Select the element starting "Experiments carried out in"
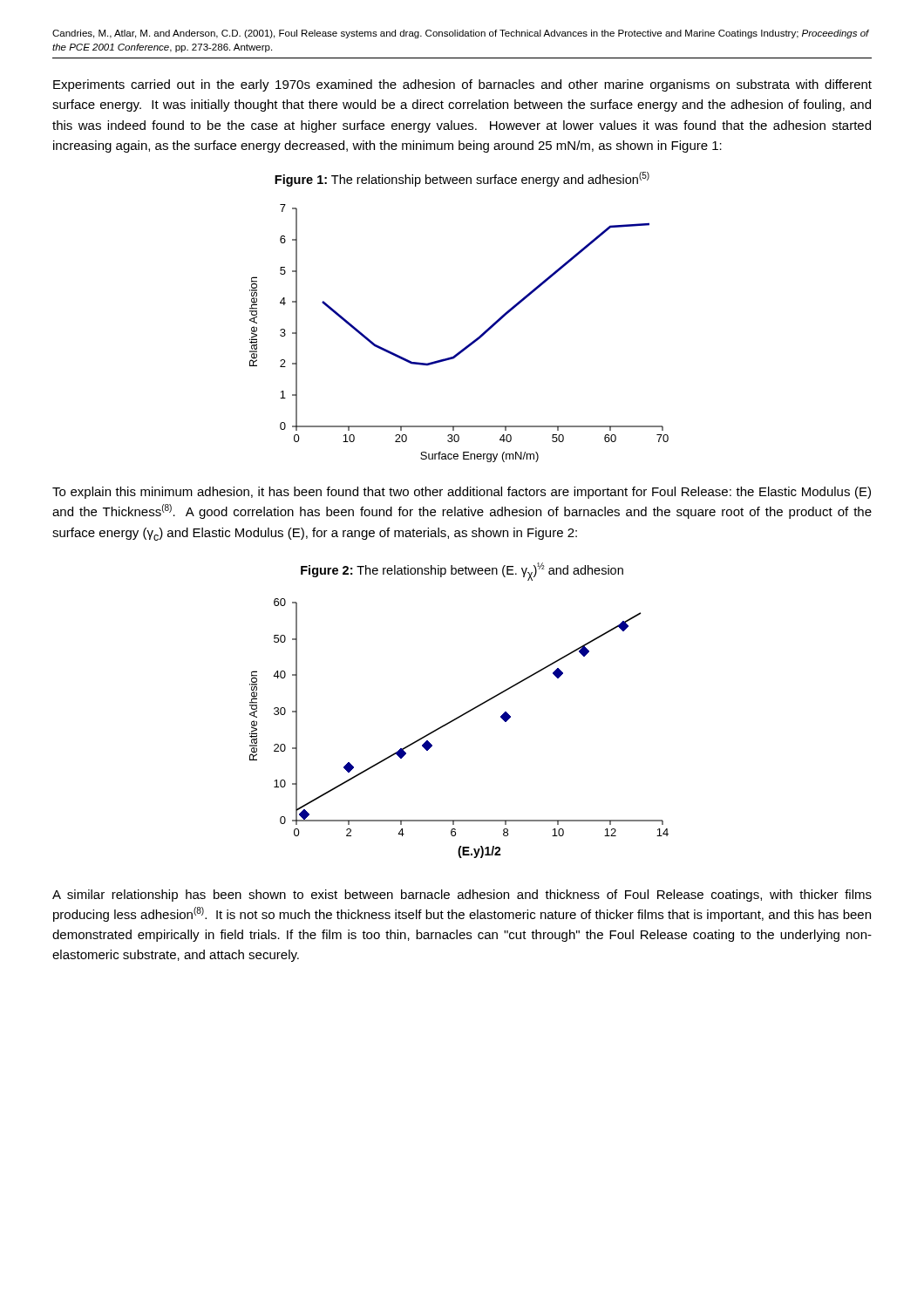The width and height of the screenshot is (924, 1308). [462, 115]
